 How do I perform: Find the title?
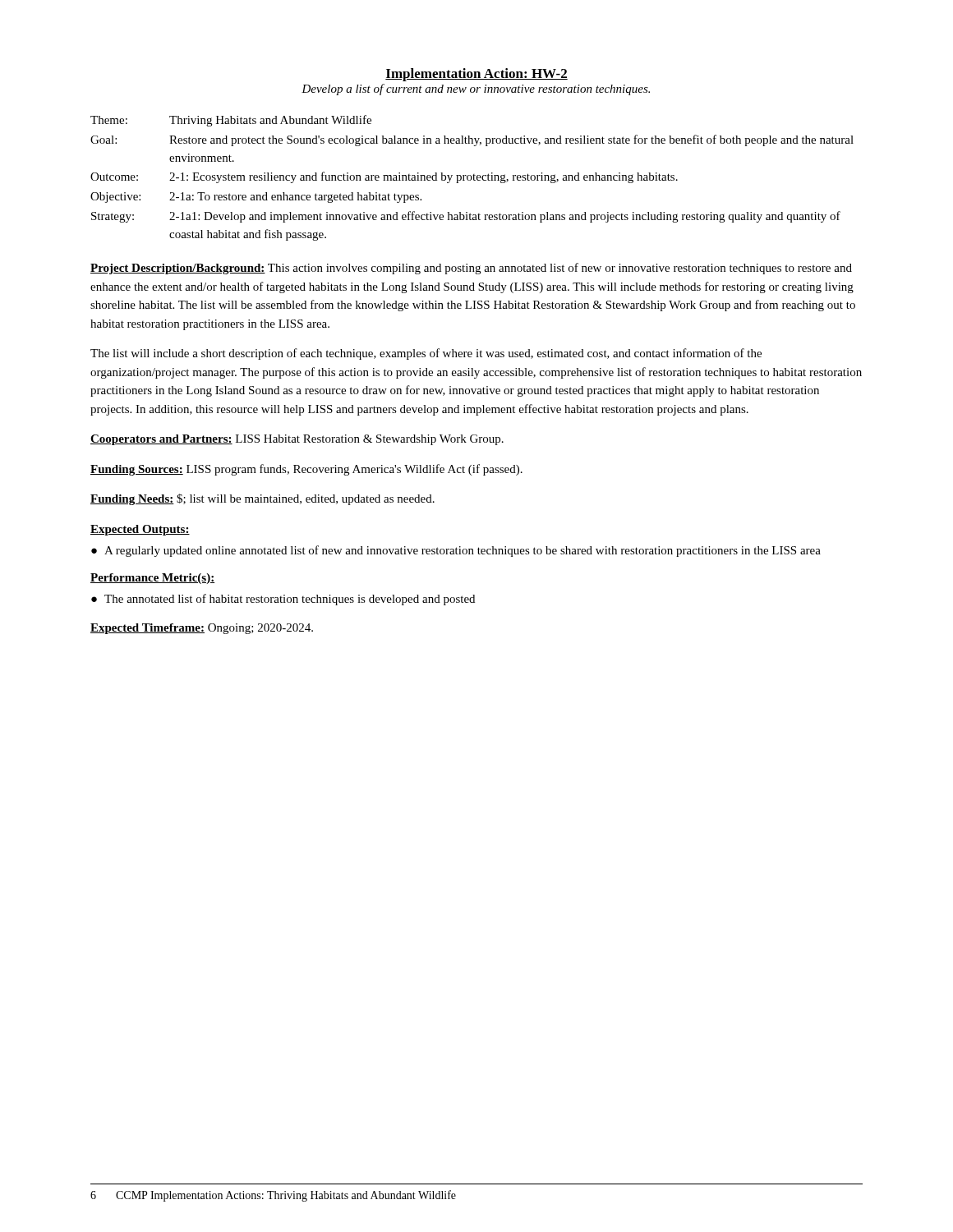click(x=476, y=81)
